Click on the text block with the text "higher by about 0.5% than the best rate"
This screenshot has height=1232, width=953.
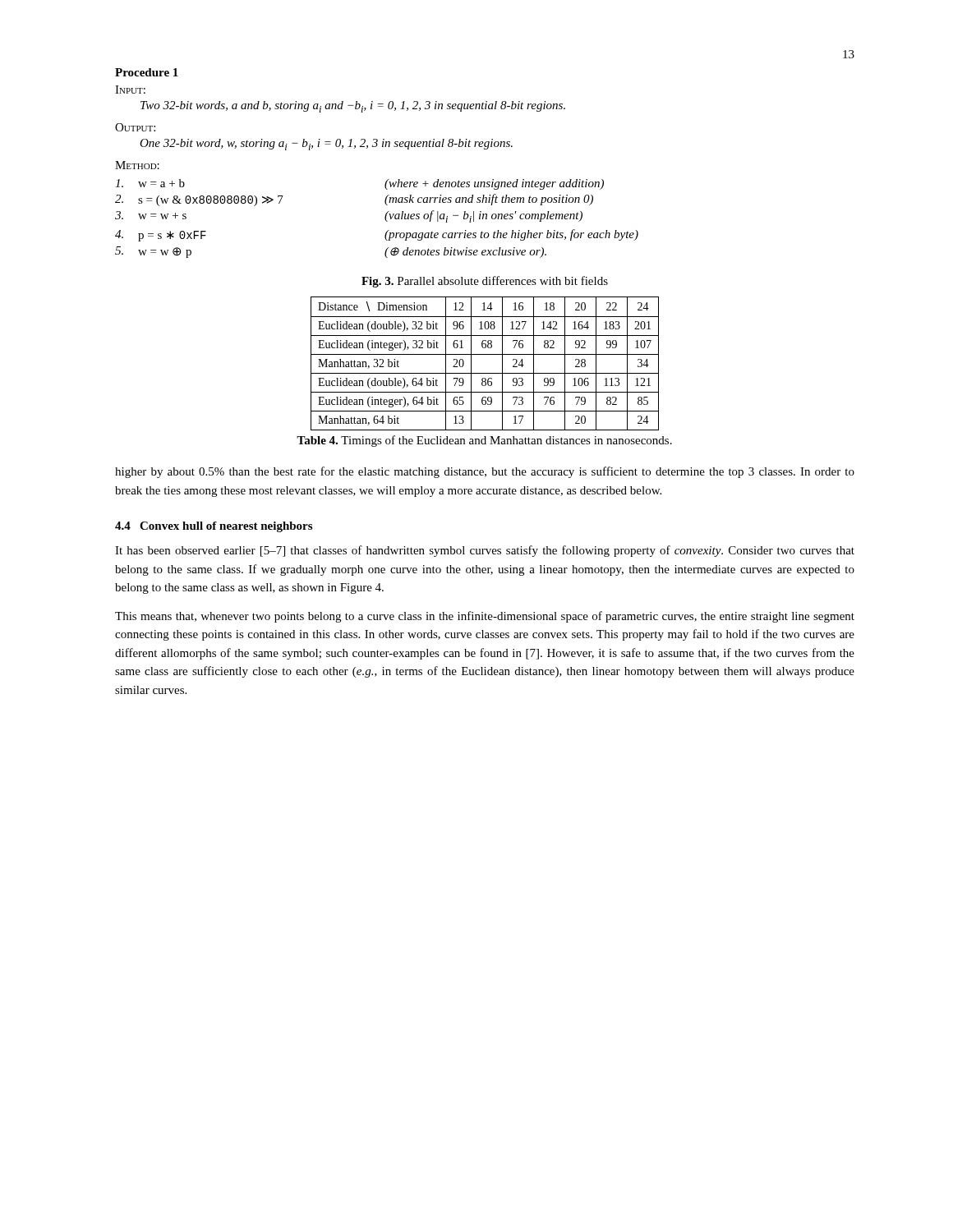(x=485, y=481)
